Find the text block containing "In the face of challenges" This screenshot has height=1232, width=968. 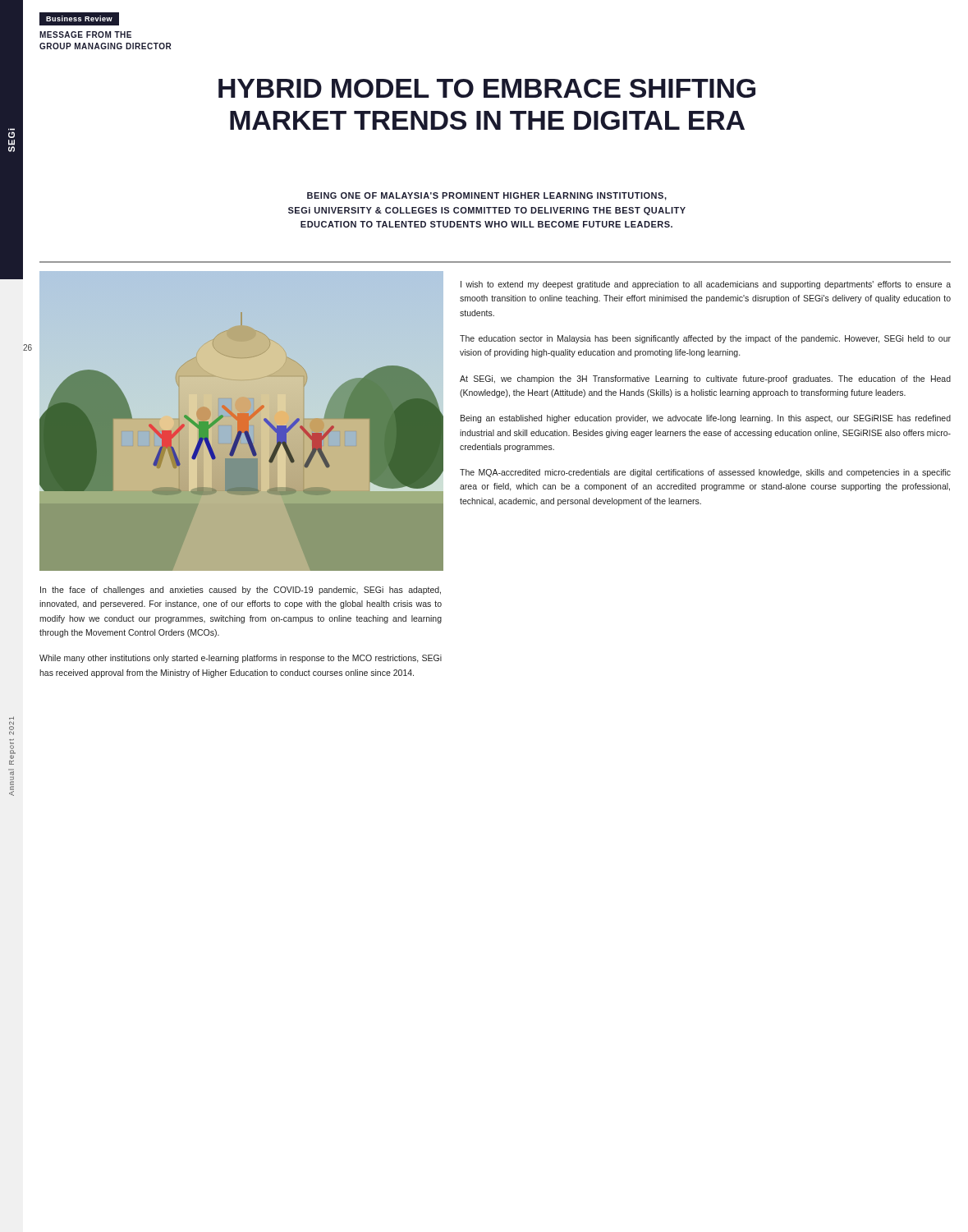click(x=241, y=632)
